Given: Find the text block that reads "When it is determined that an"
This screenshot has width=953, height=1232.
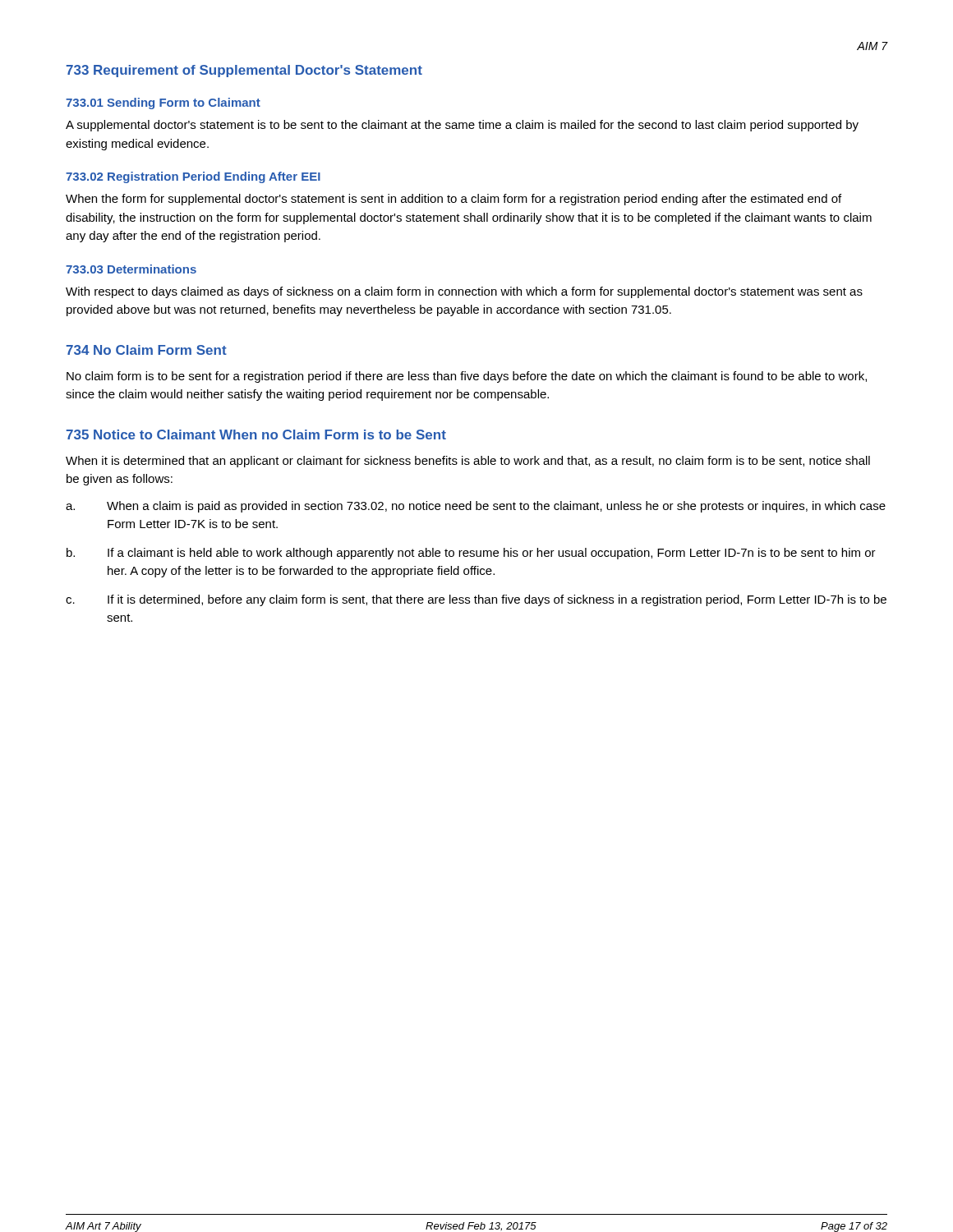Looking at the screenshot, I should [x=468, y=469].
